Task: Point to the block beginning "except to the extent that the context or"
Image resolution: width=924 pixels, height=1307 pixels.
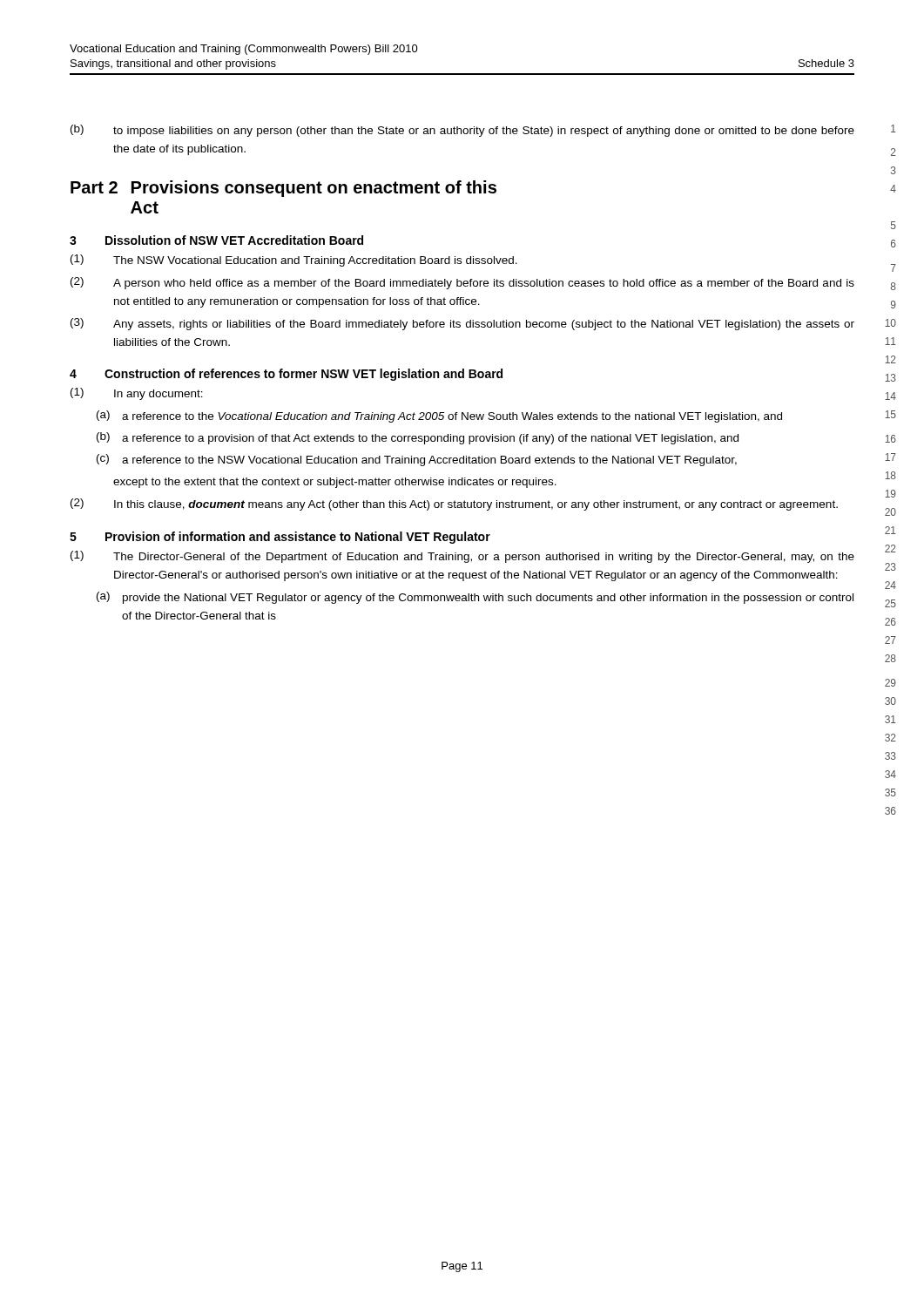Action: [x=335, y=481]
